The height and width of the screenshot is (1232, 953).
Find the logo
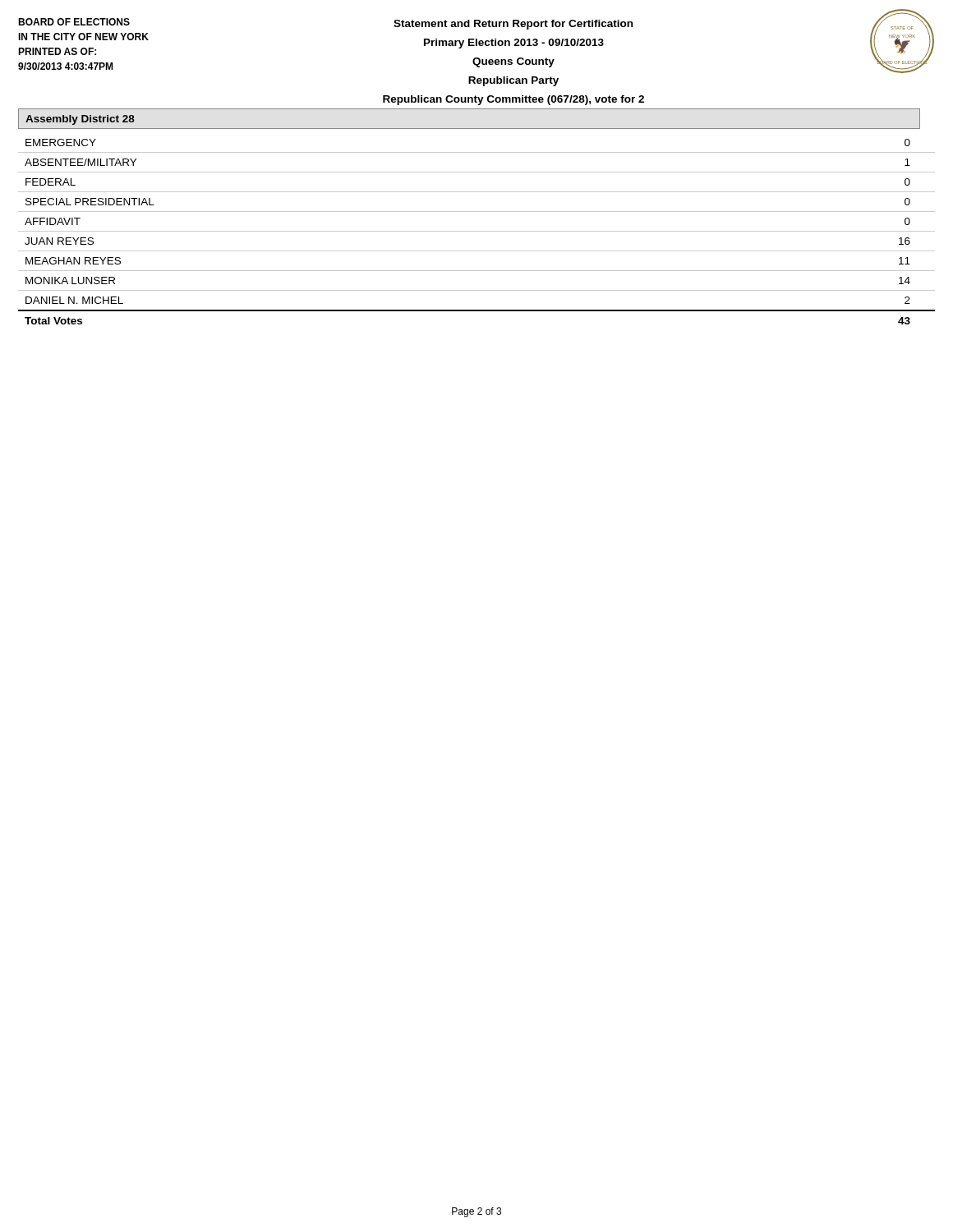point(902,41)
